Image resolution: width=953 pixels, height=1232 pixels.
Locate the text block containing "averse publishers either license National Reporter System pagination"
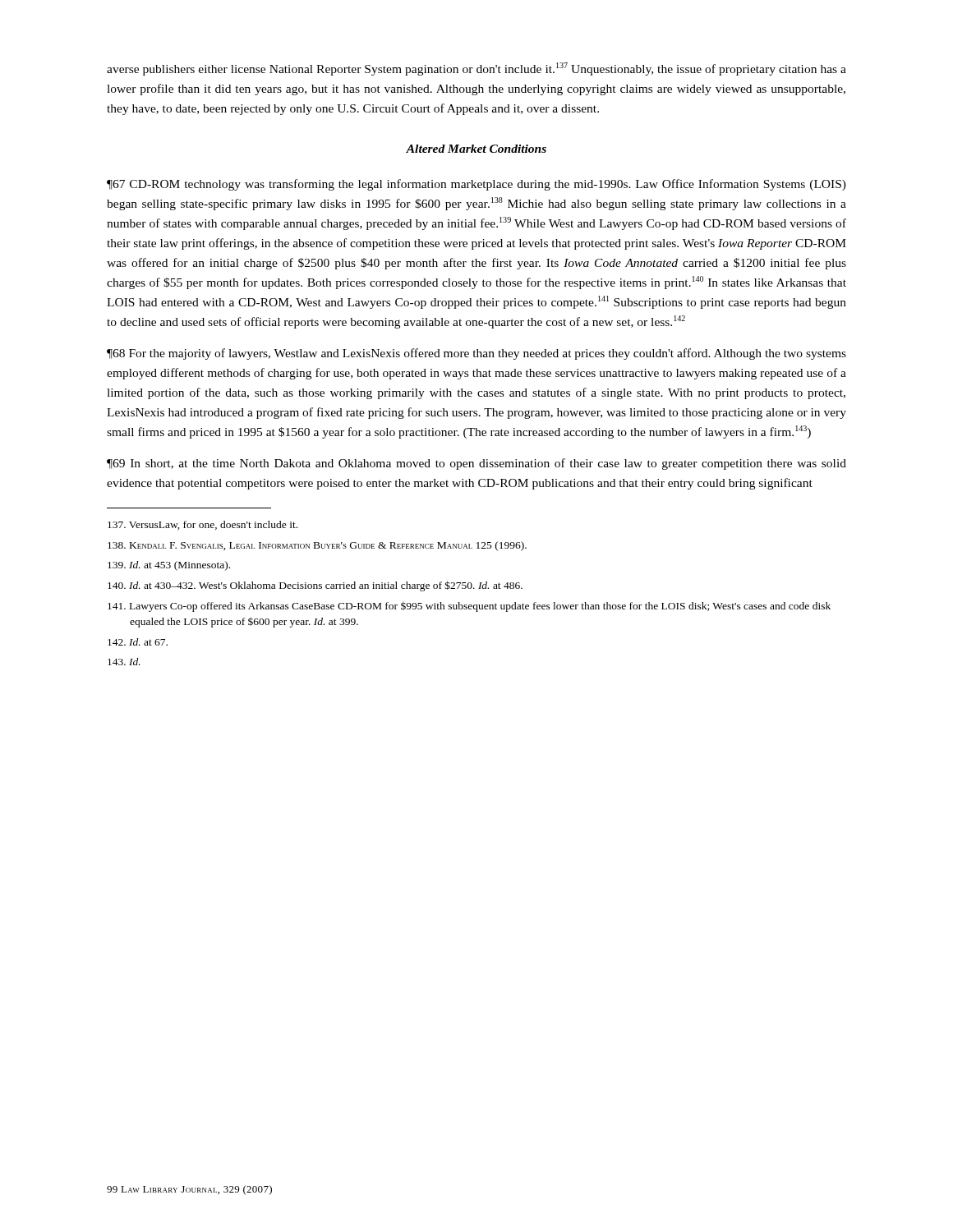coord(476,88)
